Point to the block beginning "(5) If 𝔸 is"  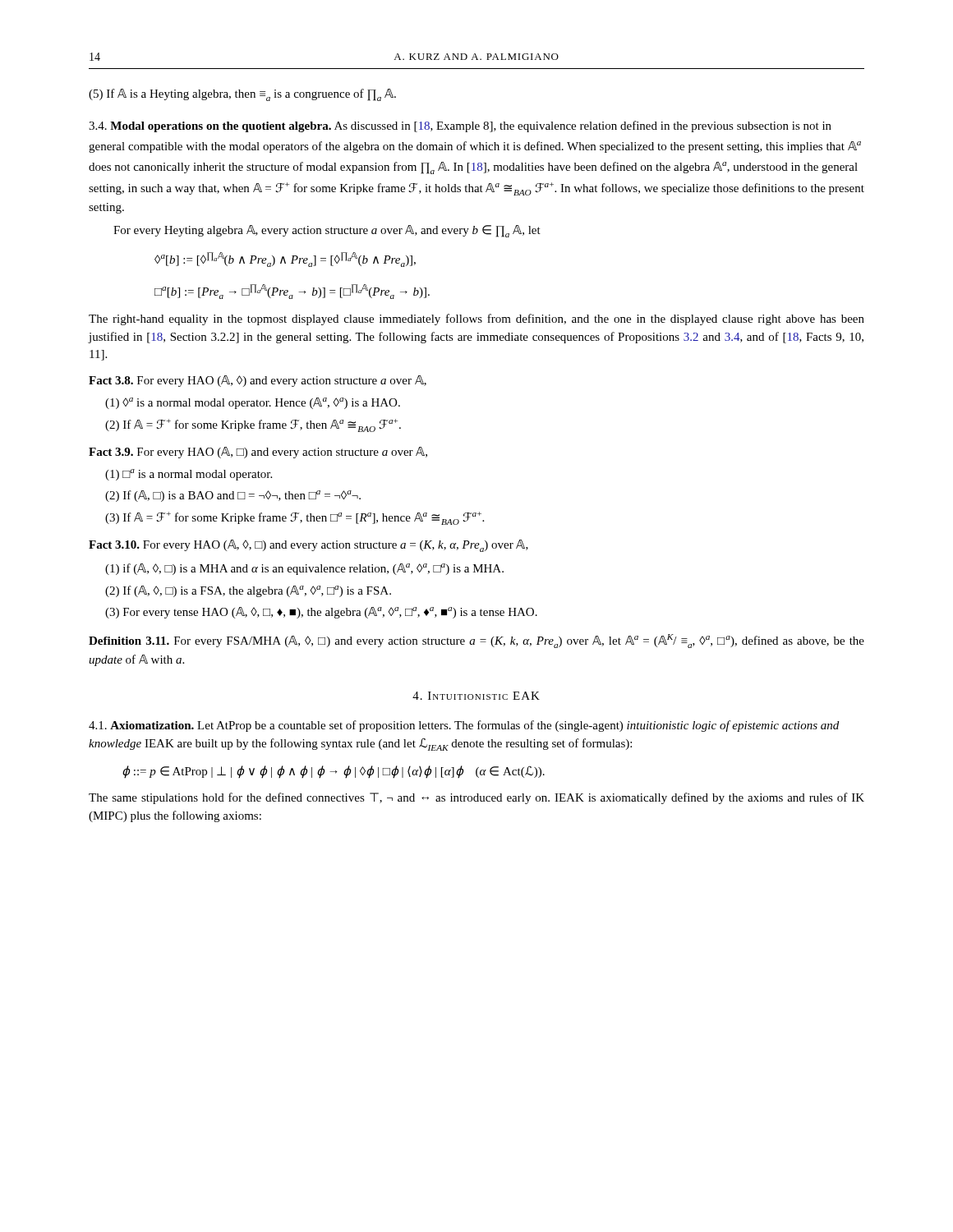243,95
